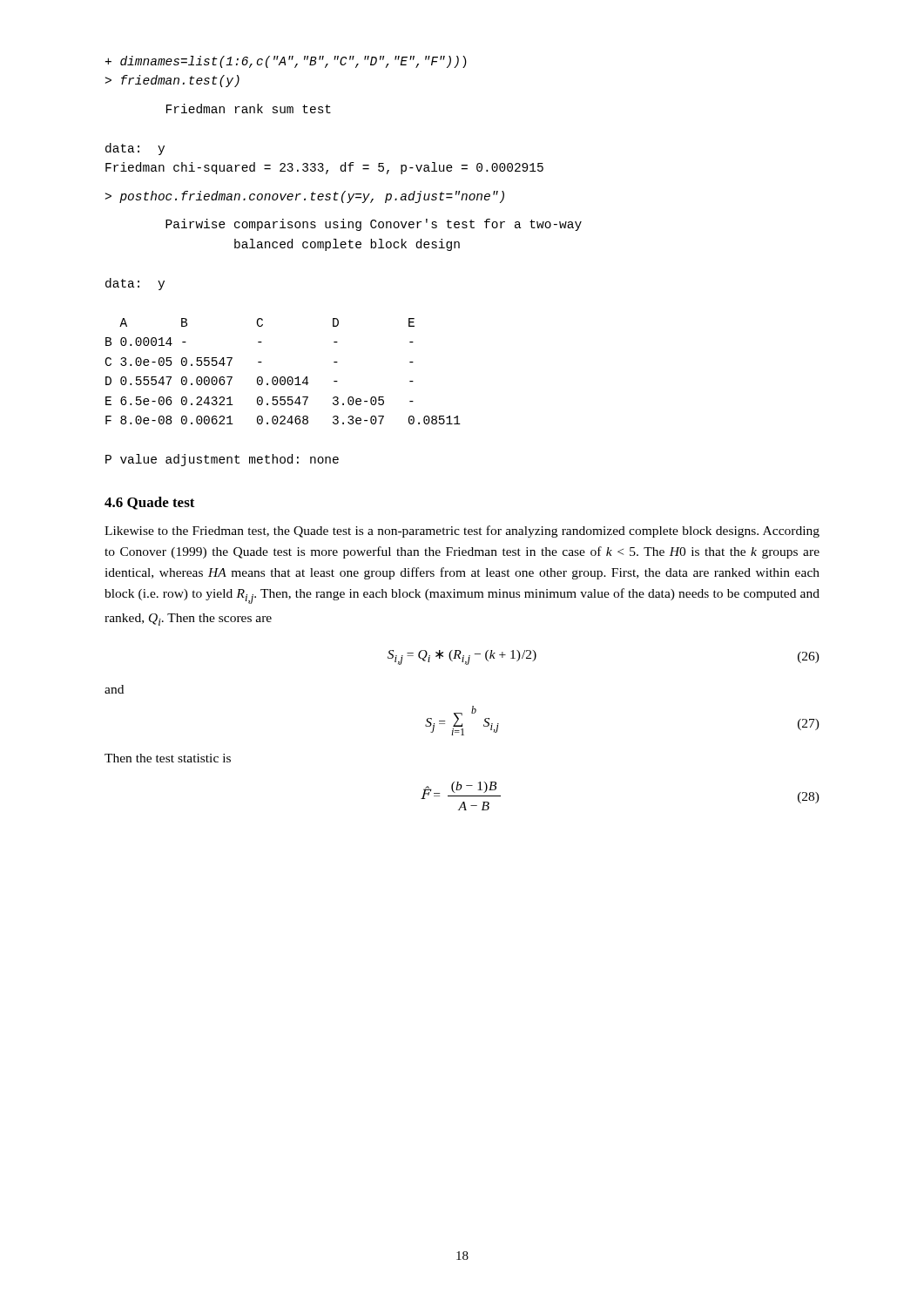Locate the block of text that opens with "Pairwise comparisons using Conover's test for a two-way"
The height and width of the screenshot is (1307, 924).
pyautogui.click(x=374, y=225)
